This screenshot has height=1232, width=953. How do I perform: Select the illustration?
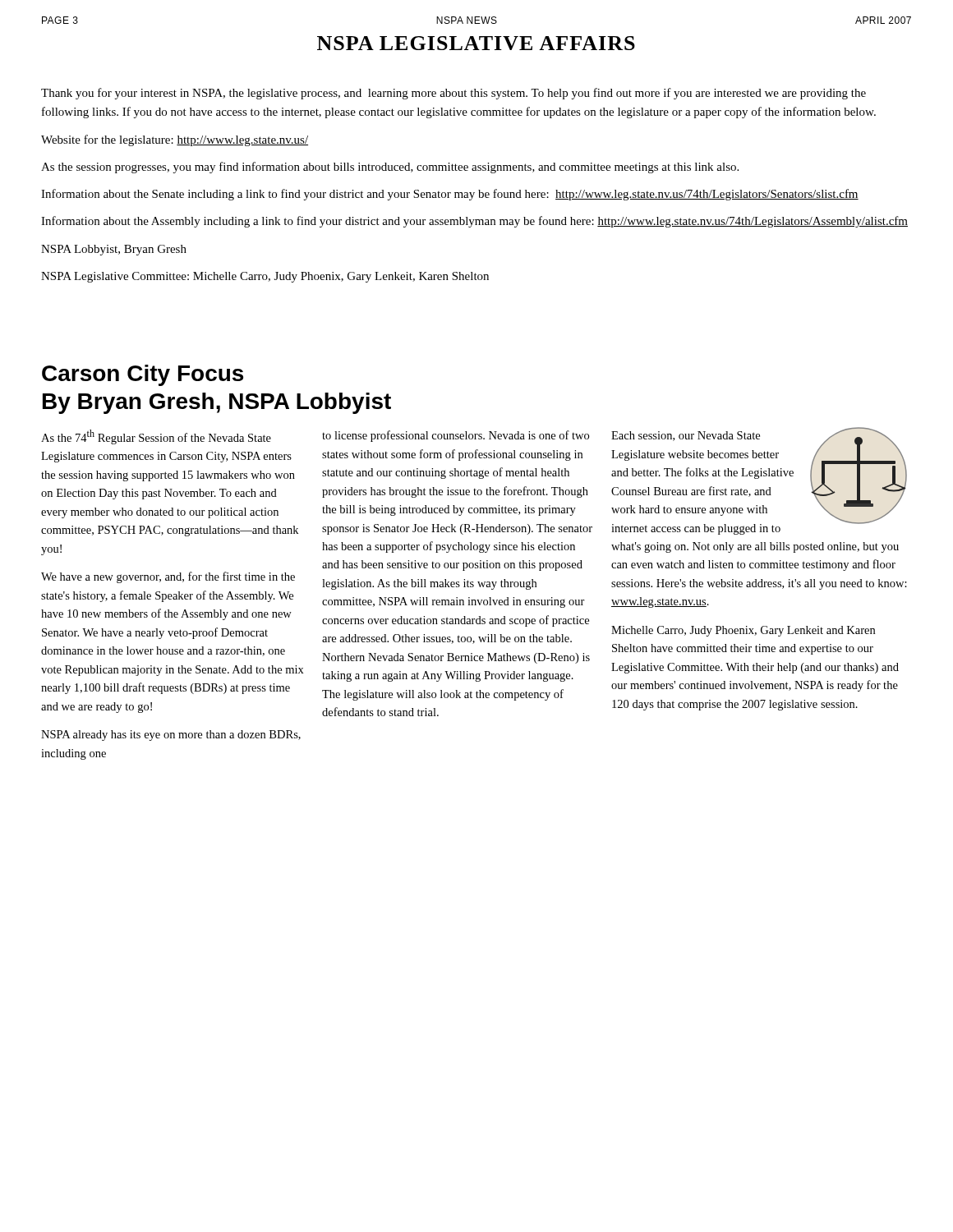859,476
